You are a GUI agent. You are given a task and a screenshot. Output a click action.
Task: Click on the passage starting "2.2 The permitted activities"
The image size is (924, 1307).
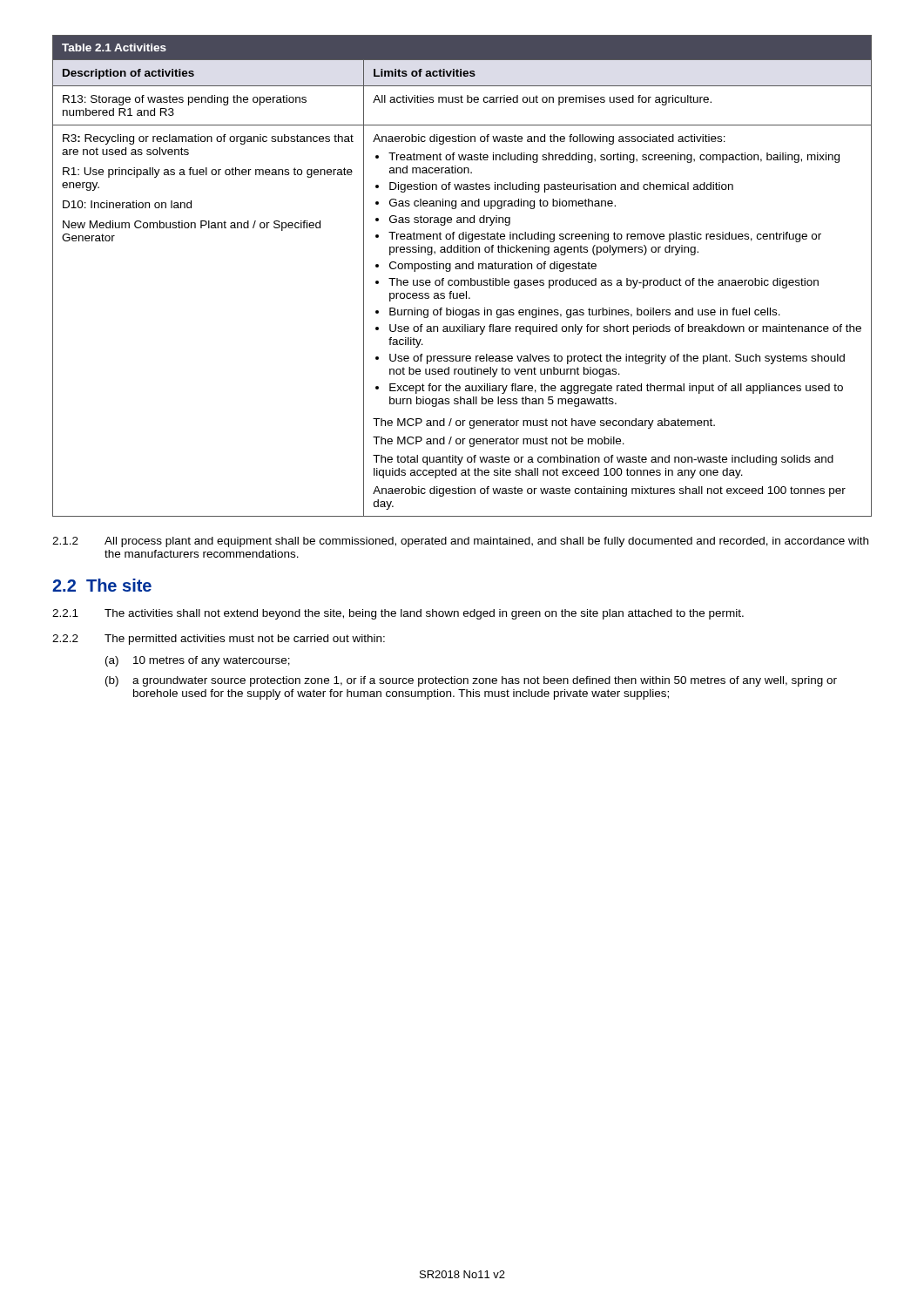[219, 640]
